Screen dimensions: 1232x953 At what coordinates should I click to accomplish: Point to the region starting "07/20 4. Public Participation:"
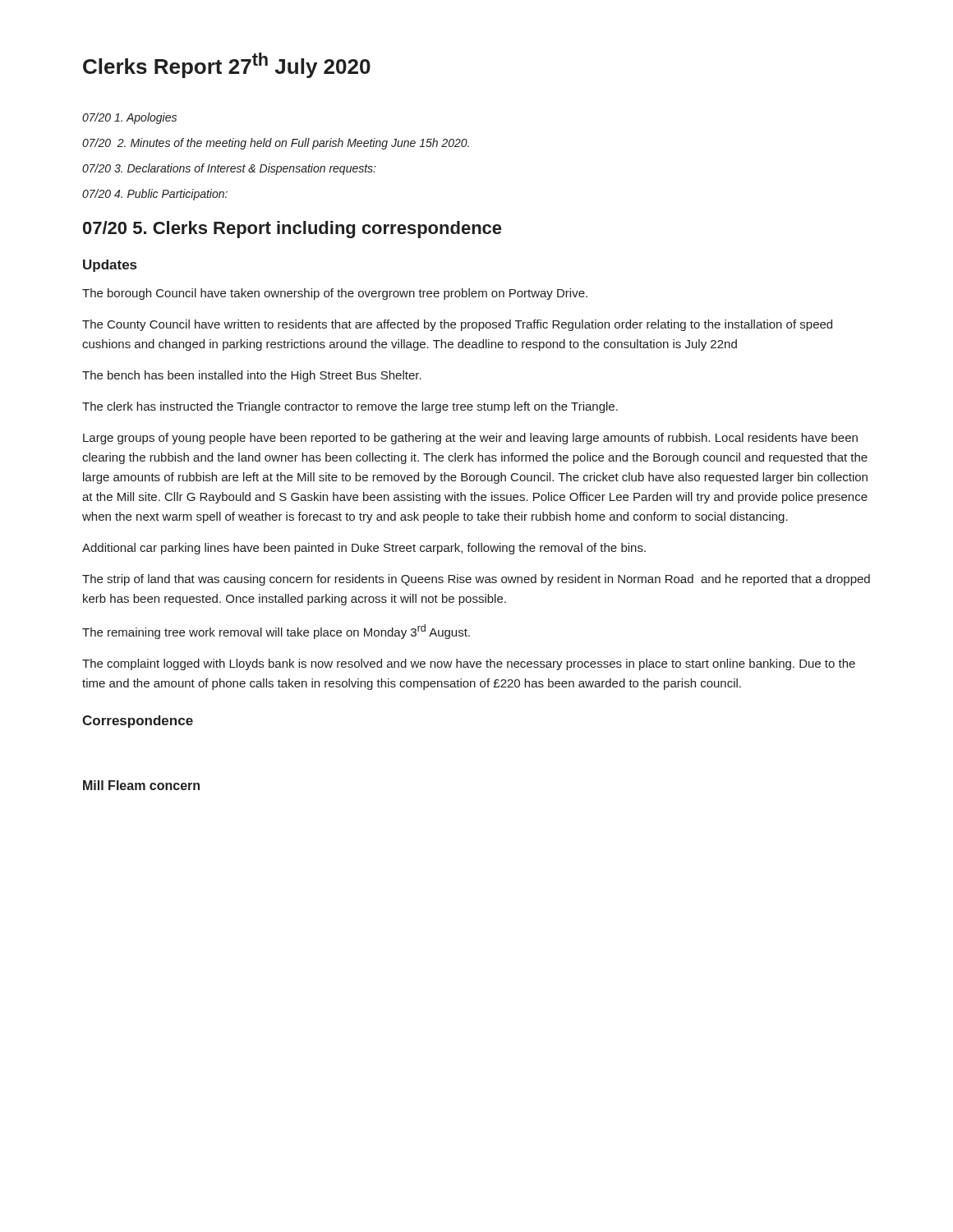(x=155, y=194)
